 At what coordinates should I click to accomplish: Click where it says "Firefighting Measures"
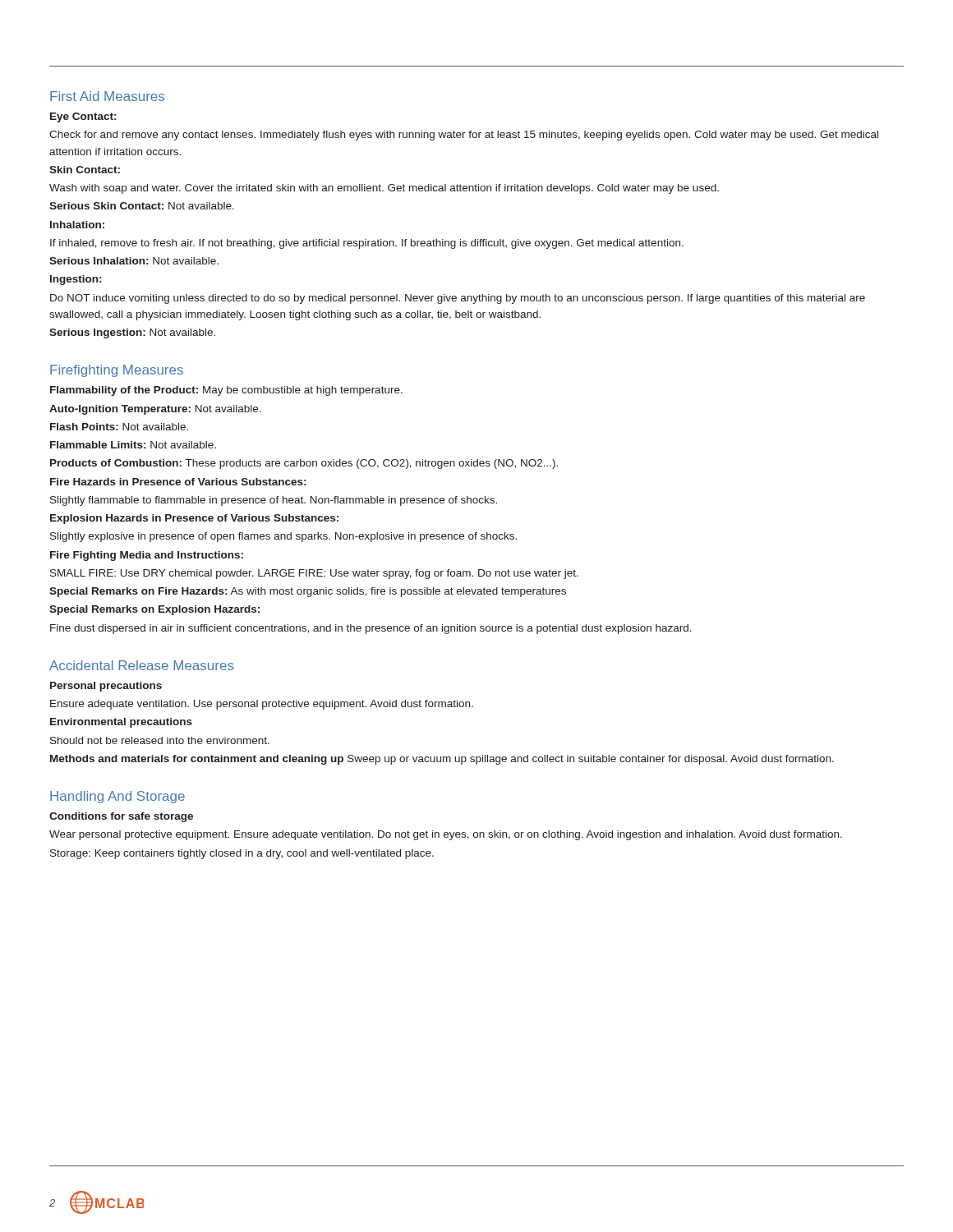point(116,370)
